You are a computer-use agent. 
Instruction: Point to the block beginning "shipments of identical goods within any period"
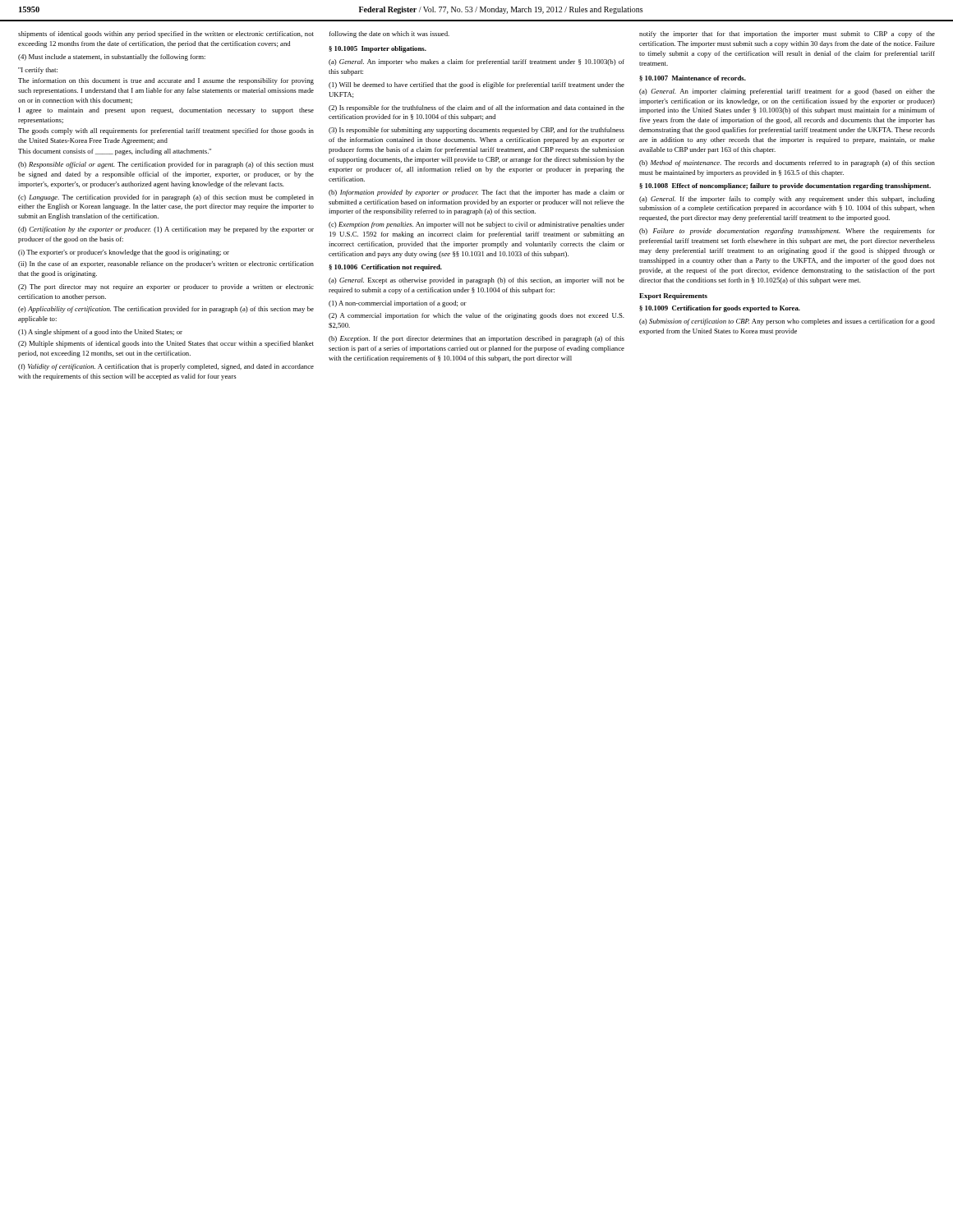[x=166, y=46]
